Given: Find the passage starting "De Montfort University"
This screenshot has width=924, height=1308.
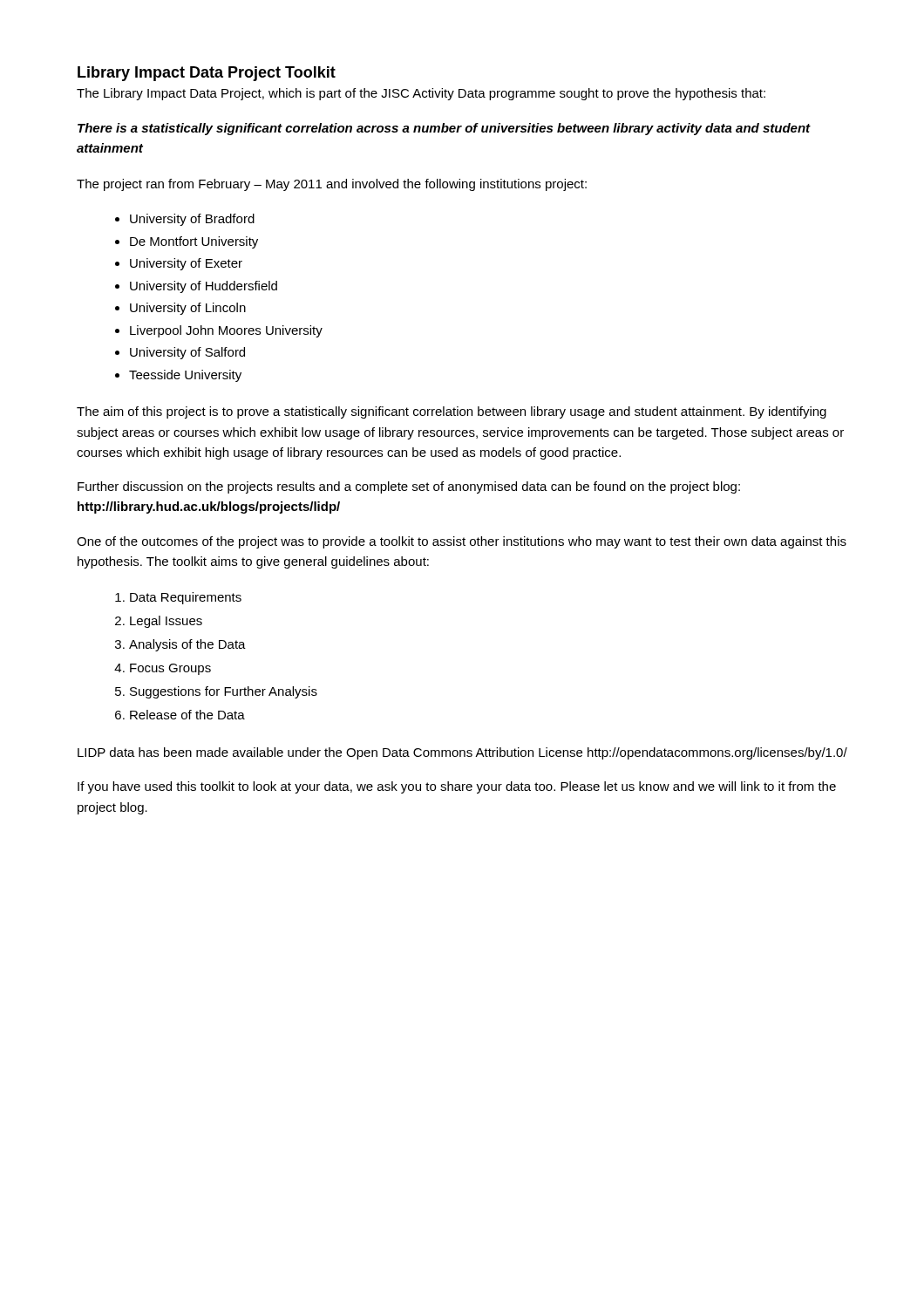Looking at the screenshot, I should [194, 241].
